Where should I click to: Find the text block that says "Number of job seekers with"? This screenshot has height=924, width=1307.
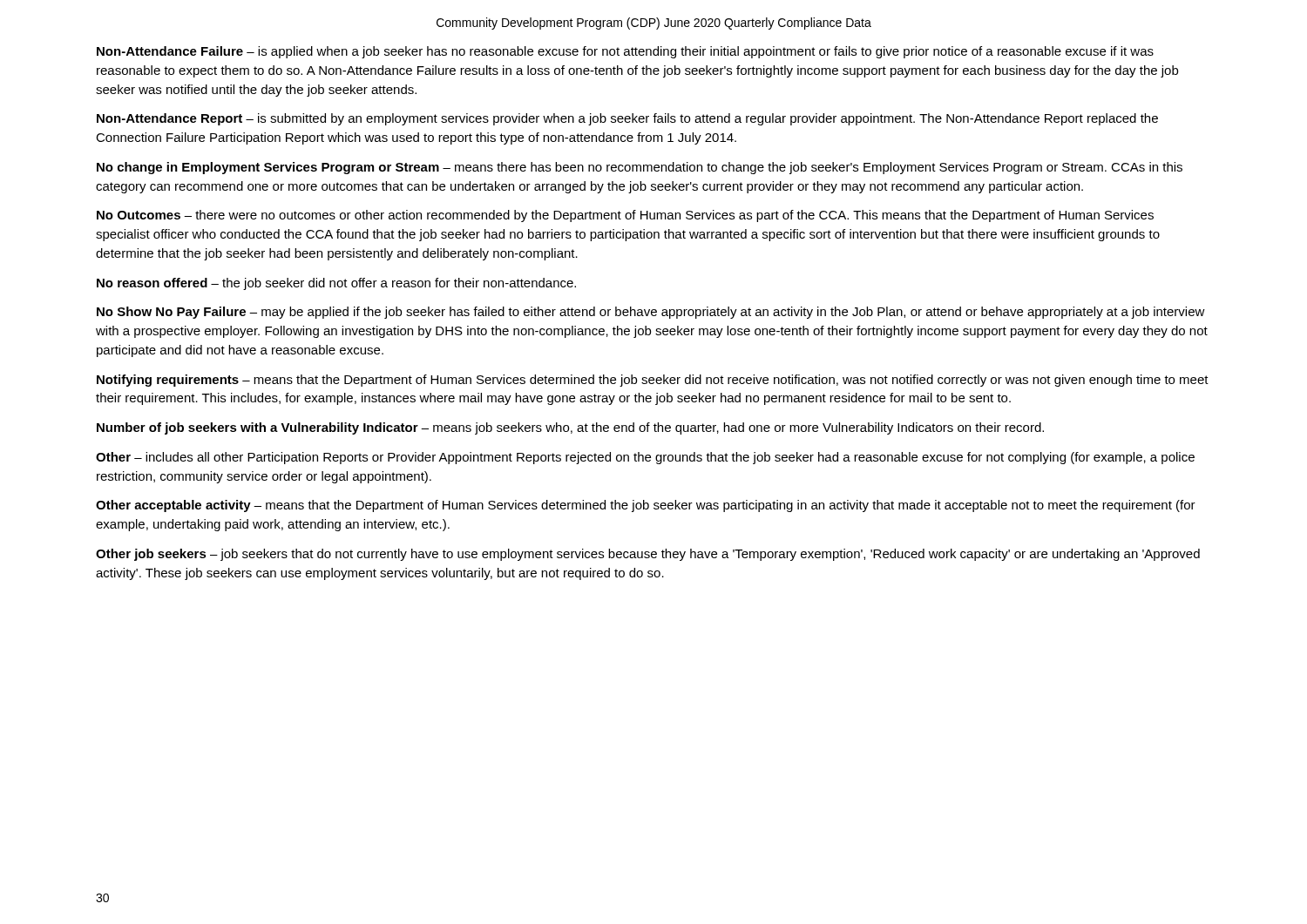coord(570,427)
